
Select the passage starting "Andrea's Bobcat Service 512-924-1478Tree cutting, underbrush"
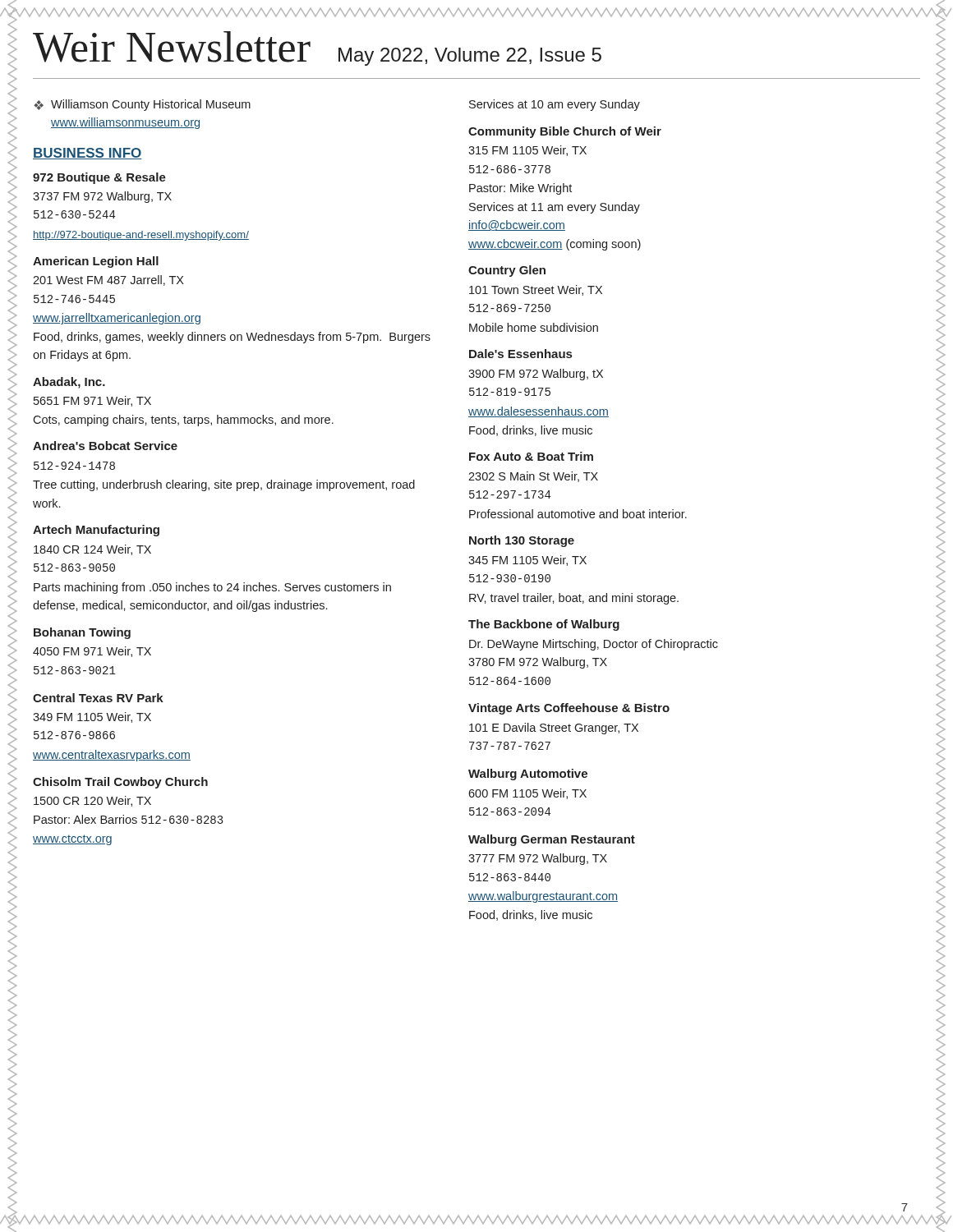pos(234,475)
